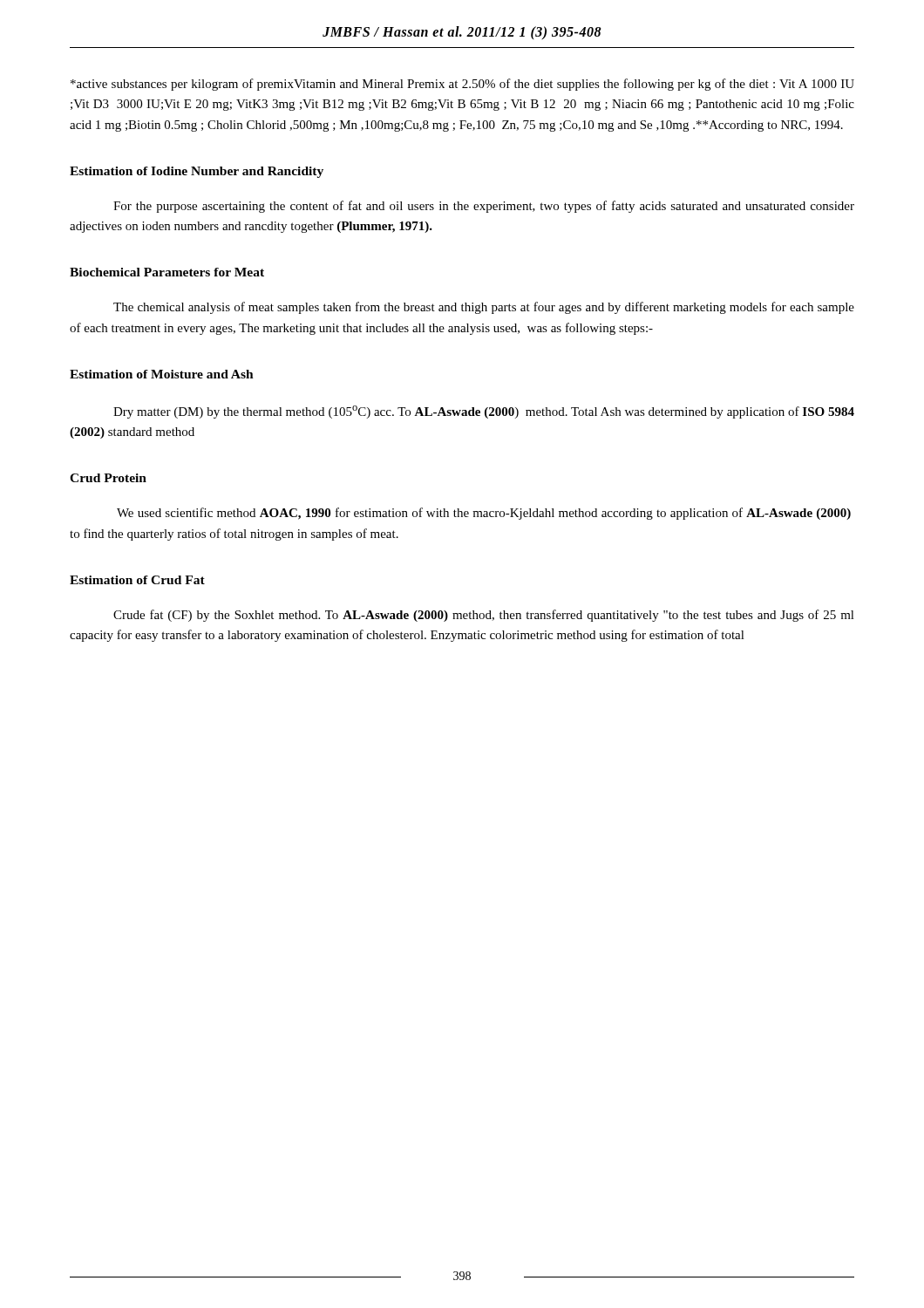The width and height of the screenshot is (924, 1308).
Task: Point to the region starting "Estimation of Crud"
Action: [x=137, y=579]
